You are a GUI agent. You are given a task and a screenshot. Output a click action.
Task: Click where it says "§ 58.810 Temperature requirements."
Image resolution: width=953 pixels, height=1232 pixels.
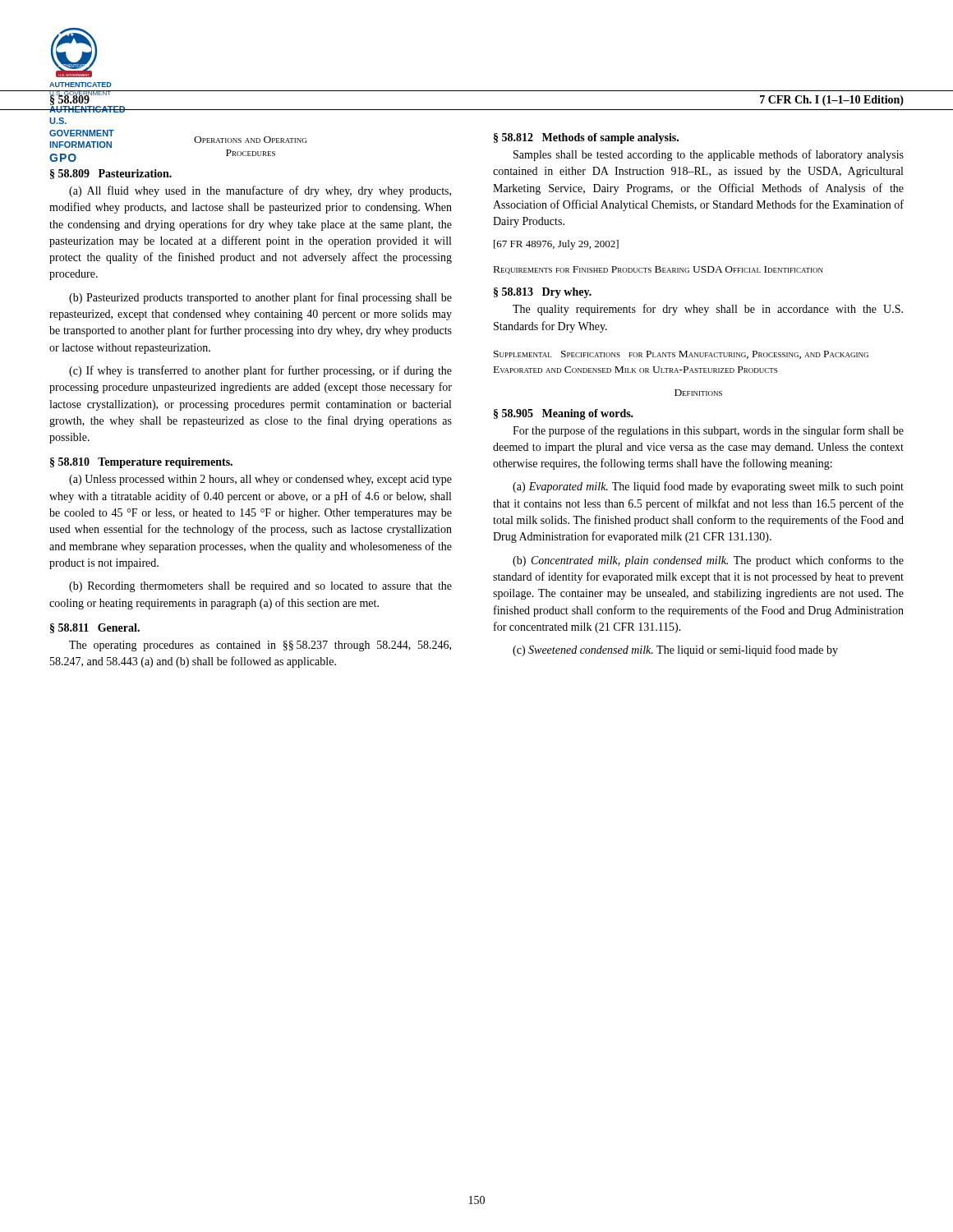141,462
